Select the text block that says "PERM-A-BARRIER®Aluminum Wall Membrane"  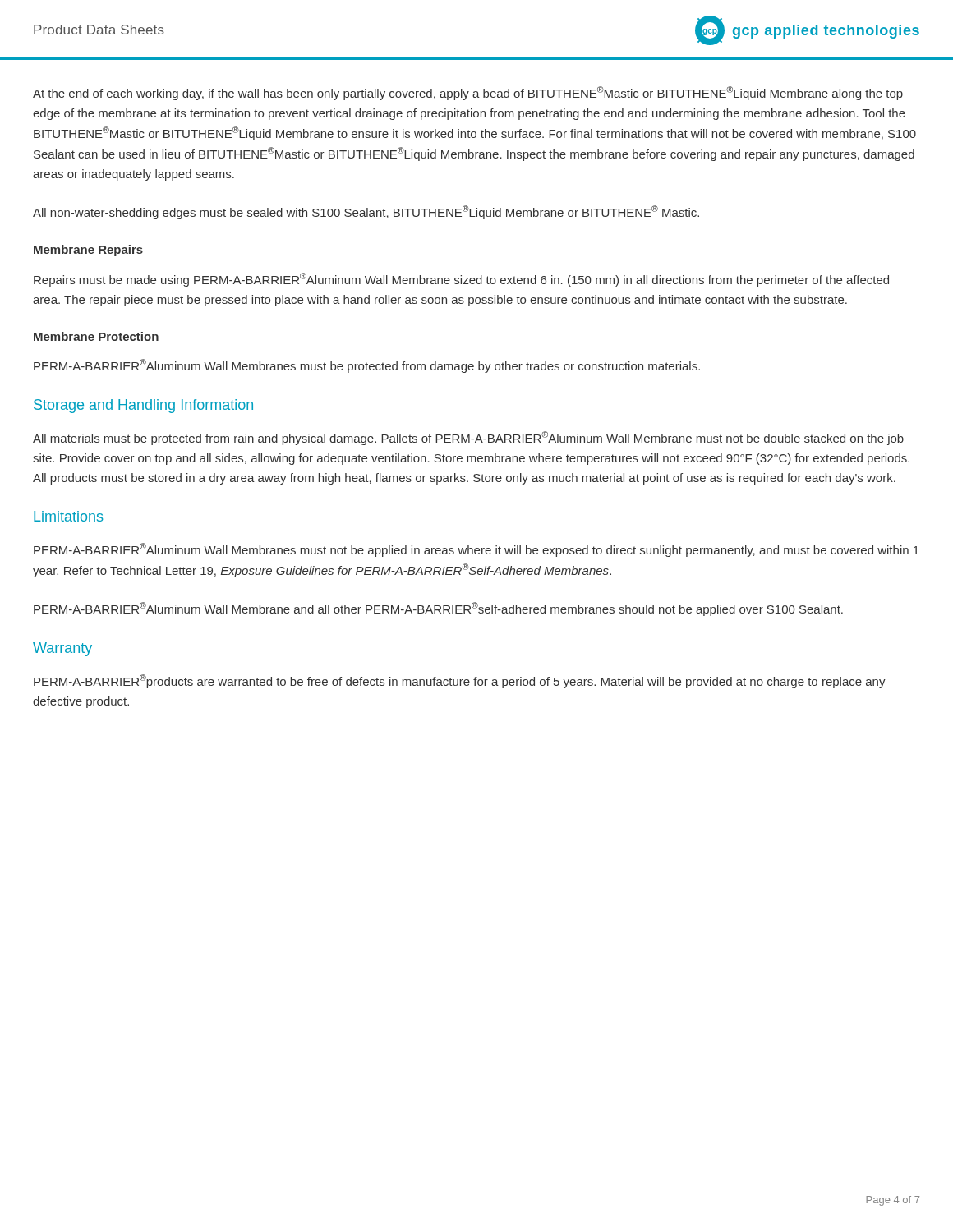[438, 608]
